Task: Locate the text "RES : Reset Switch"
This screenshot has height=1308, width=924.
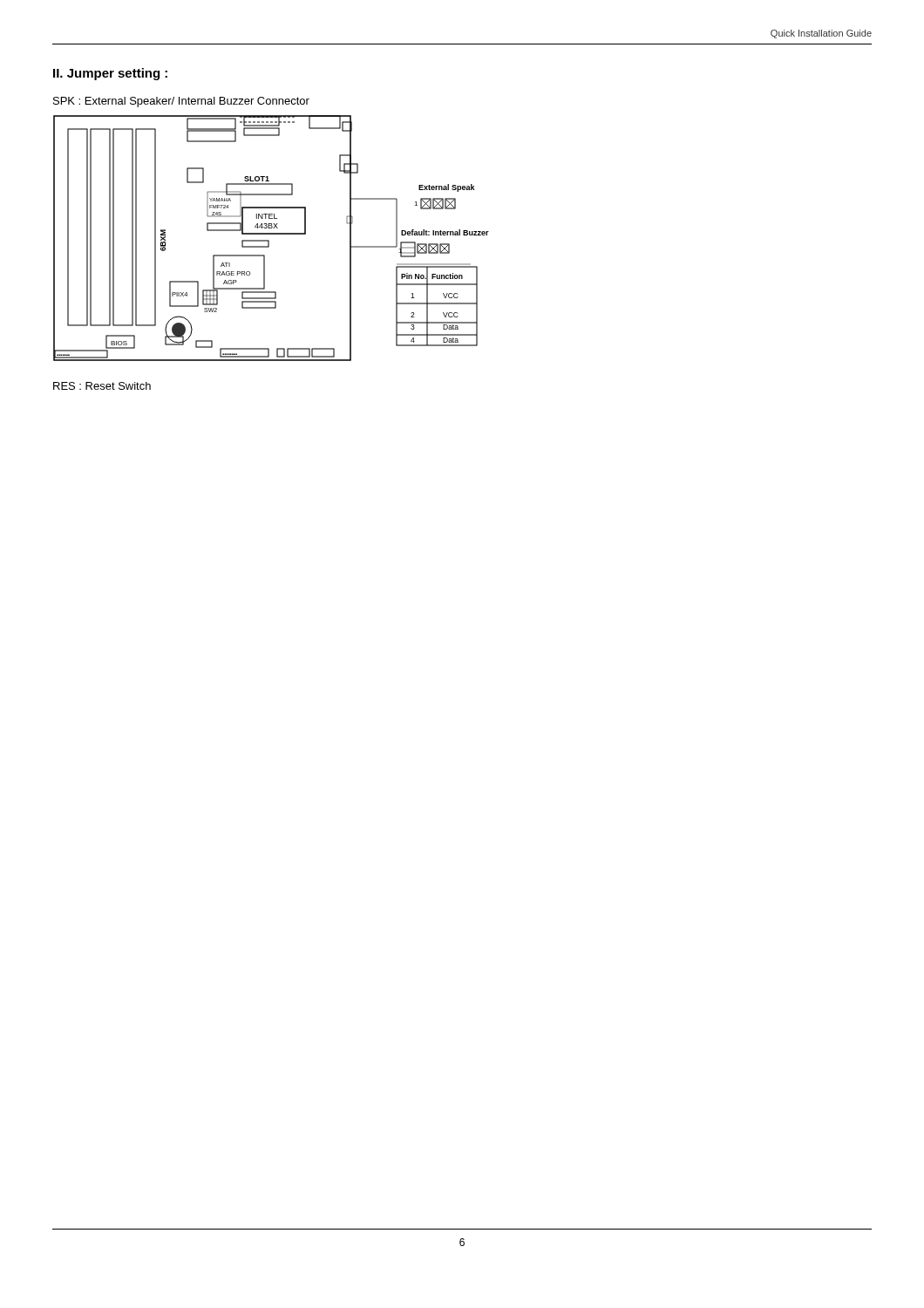Action: (102, 386)
